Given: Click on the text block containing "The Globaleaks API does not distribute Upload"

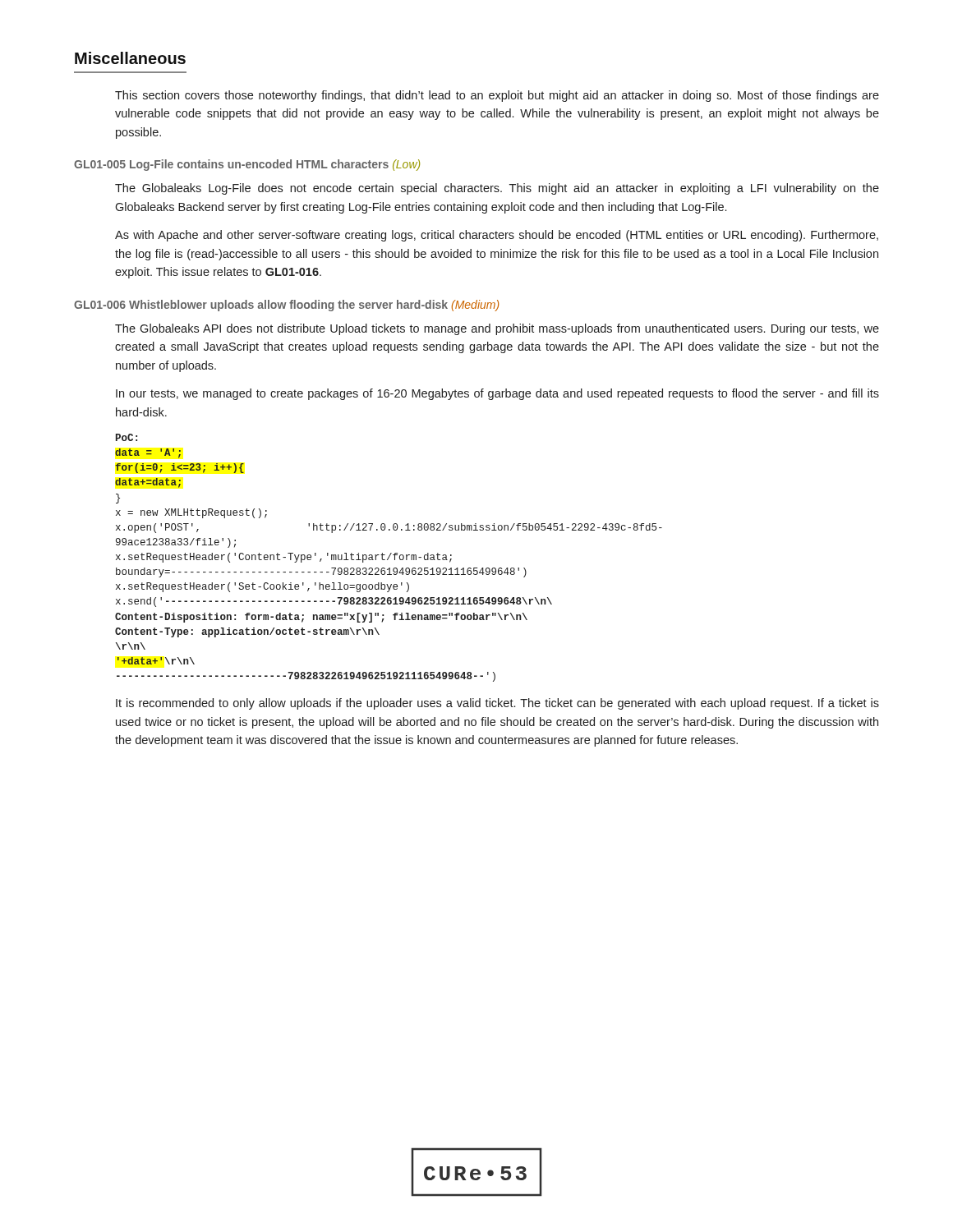Looking at the screenshot, I should pyautogui.click(x=497, y=347).
